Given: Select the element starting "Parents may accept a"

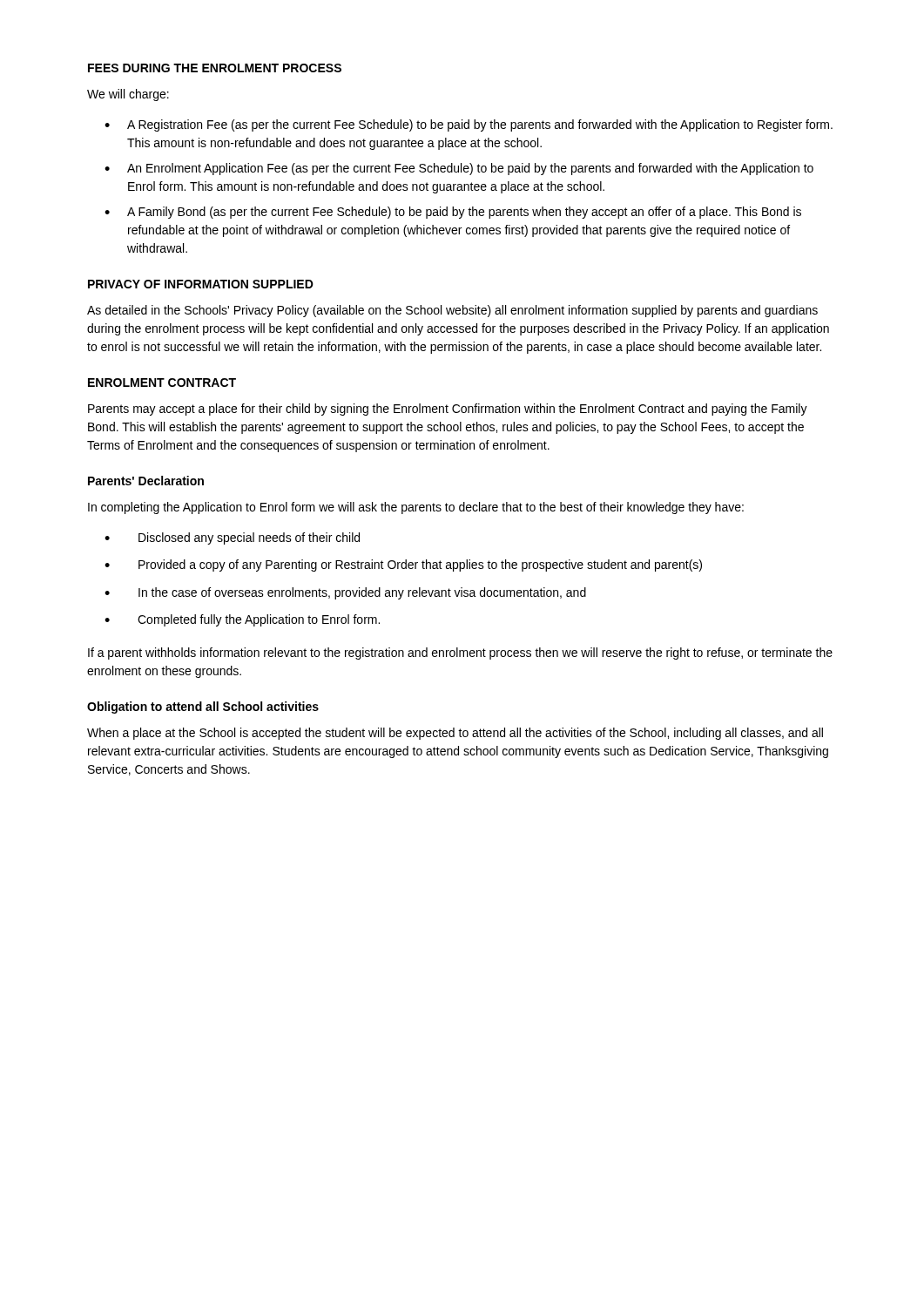Looking at the screenshot, I should (x=447, y=427).
